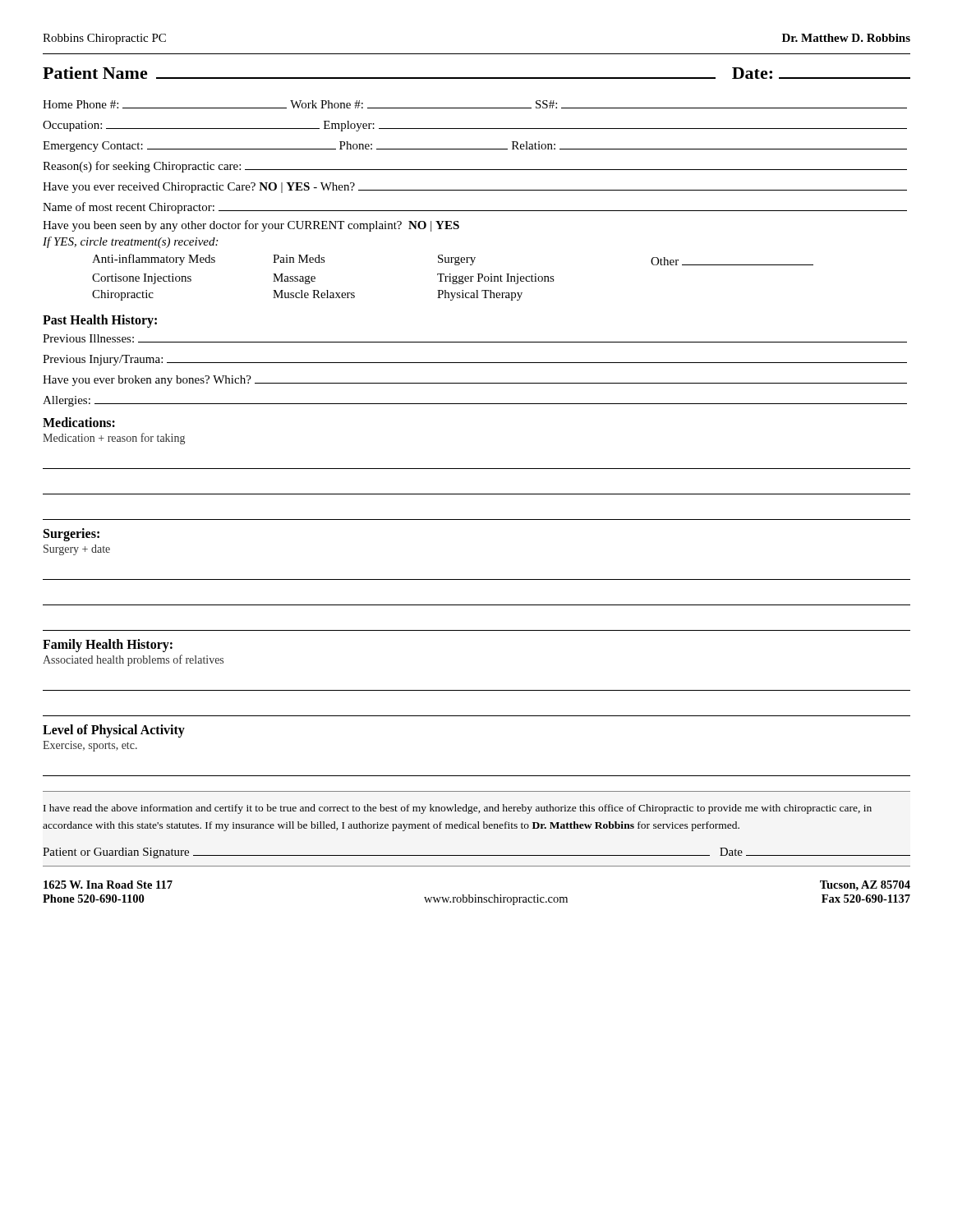Image resolution: width=953 pixels, height=1232 pixels.
Task: Select the block starting "Chiropractic Muscle Relaxers"
Action: click(x=307, y=295)
